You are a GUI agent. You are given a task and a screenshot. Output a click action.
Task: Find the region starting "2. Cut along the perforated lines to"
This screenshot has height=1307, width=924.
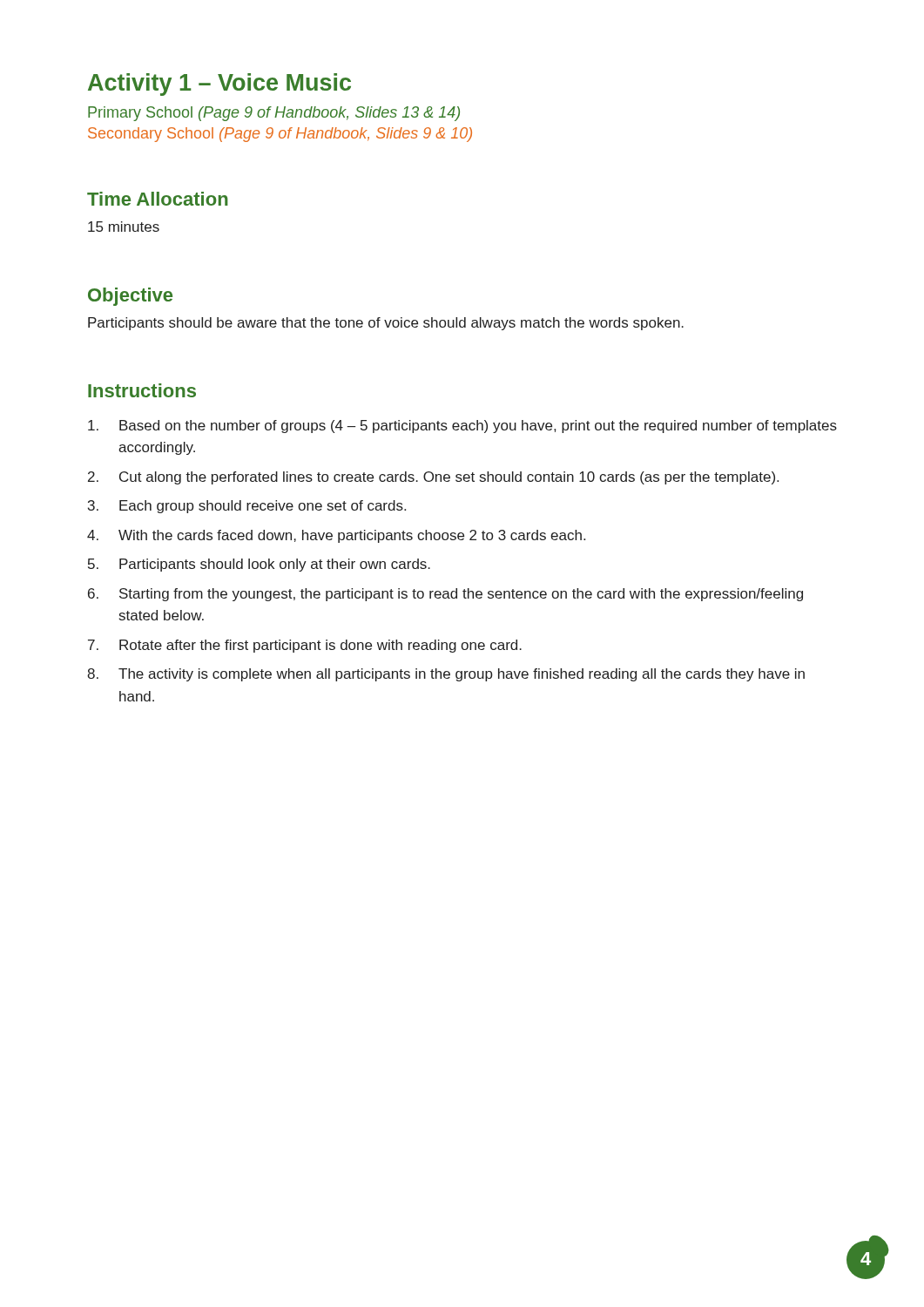coord(434,477)
